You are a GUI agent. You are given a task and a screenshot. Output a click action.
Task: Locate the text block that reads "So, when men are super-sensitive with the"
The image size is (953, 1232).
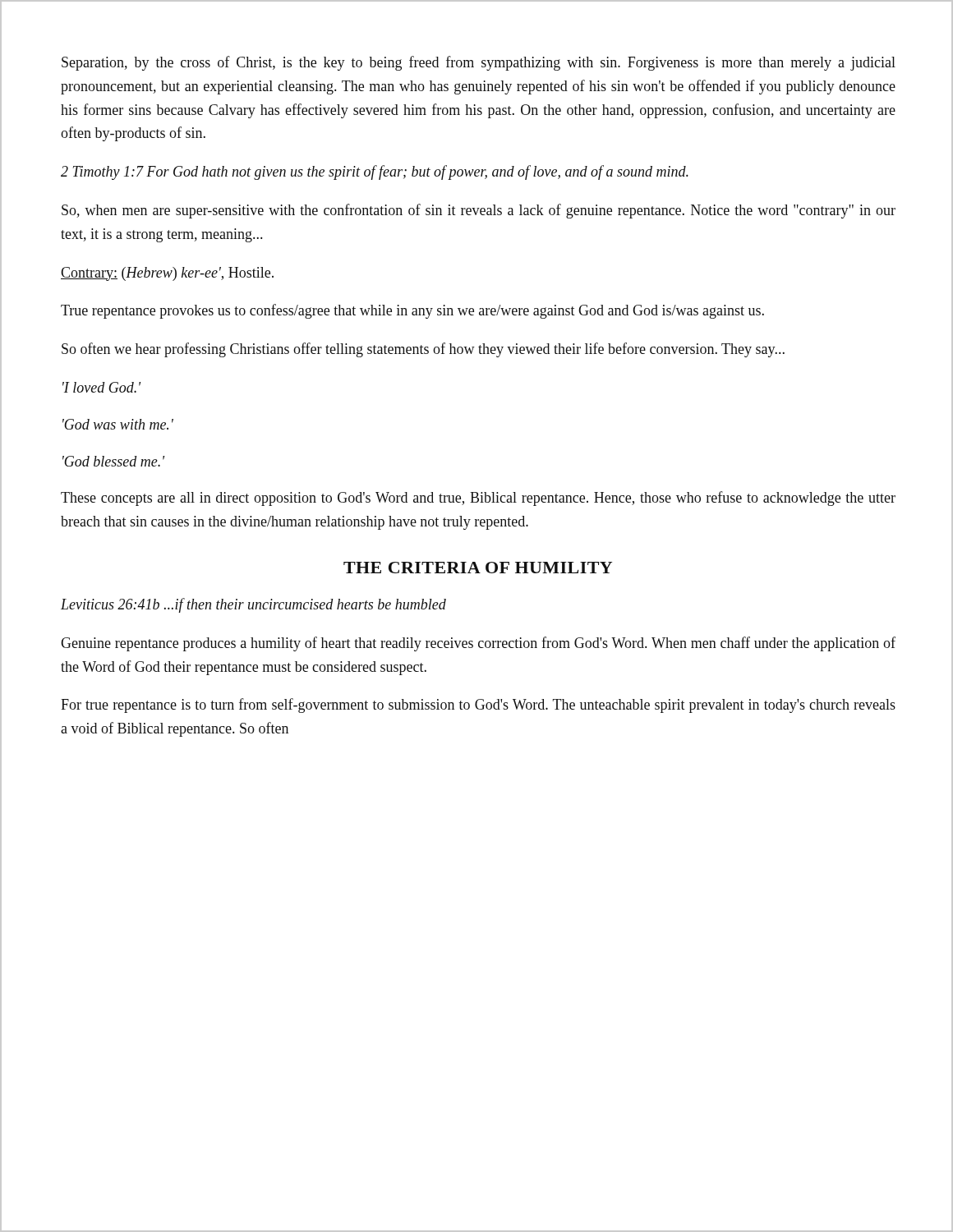coord(478,222)
